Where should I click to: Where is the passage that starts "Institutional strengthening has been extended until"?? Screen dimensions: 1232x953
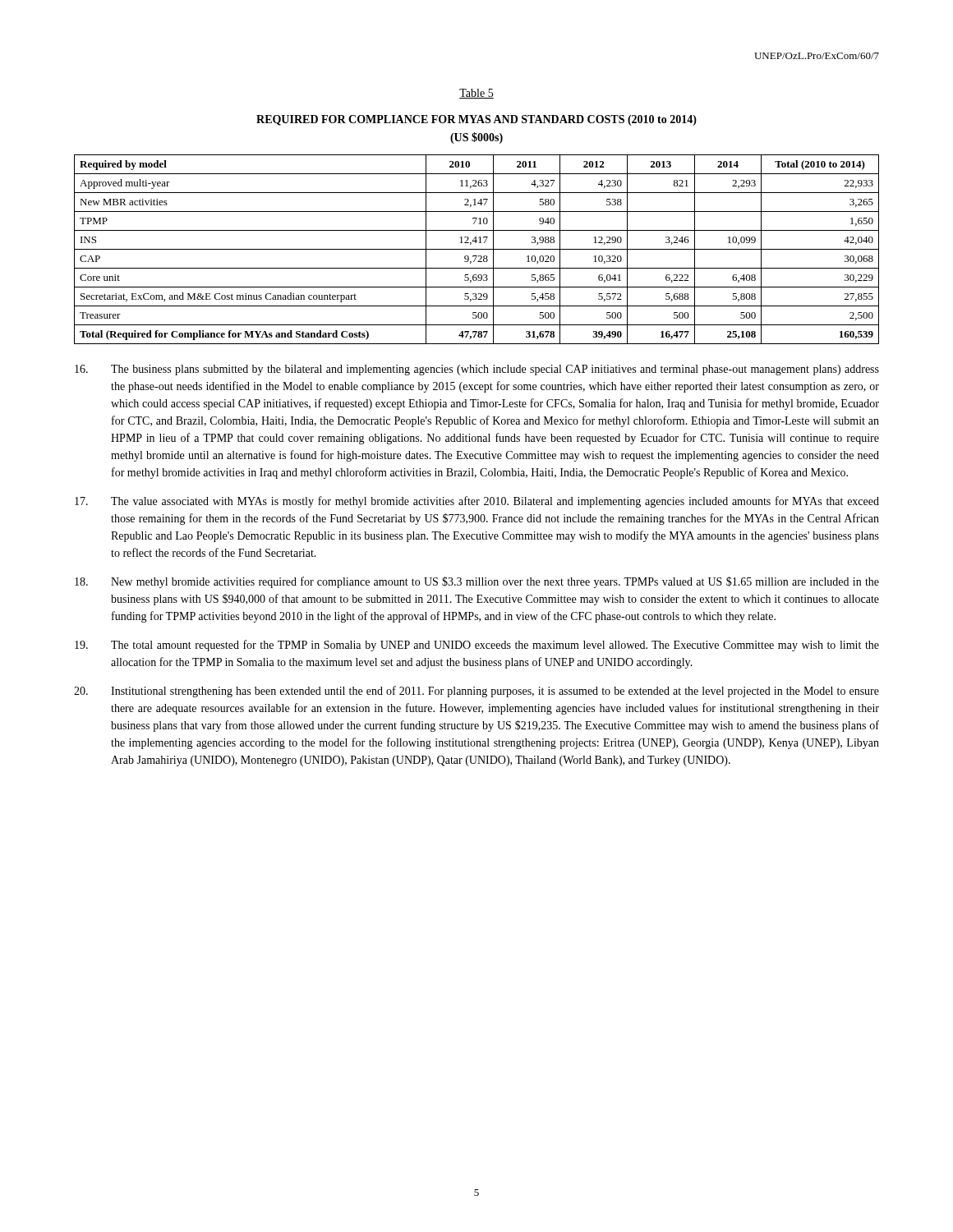coord(476,726)
